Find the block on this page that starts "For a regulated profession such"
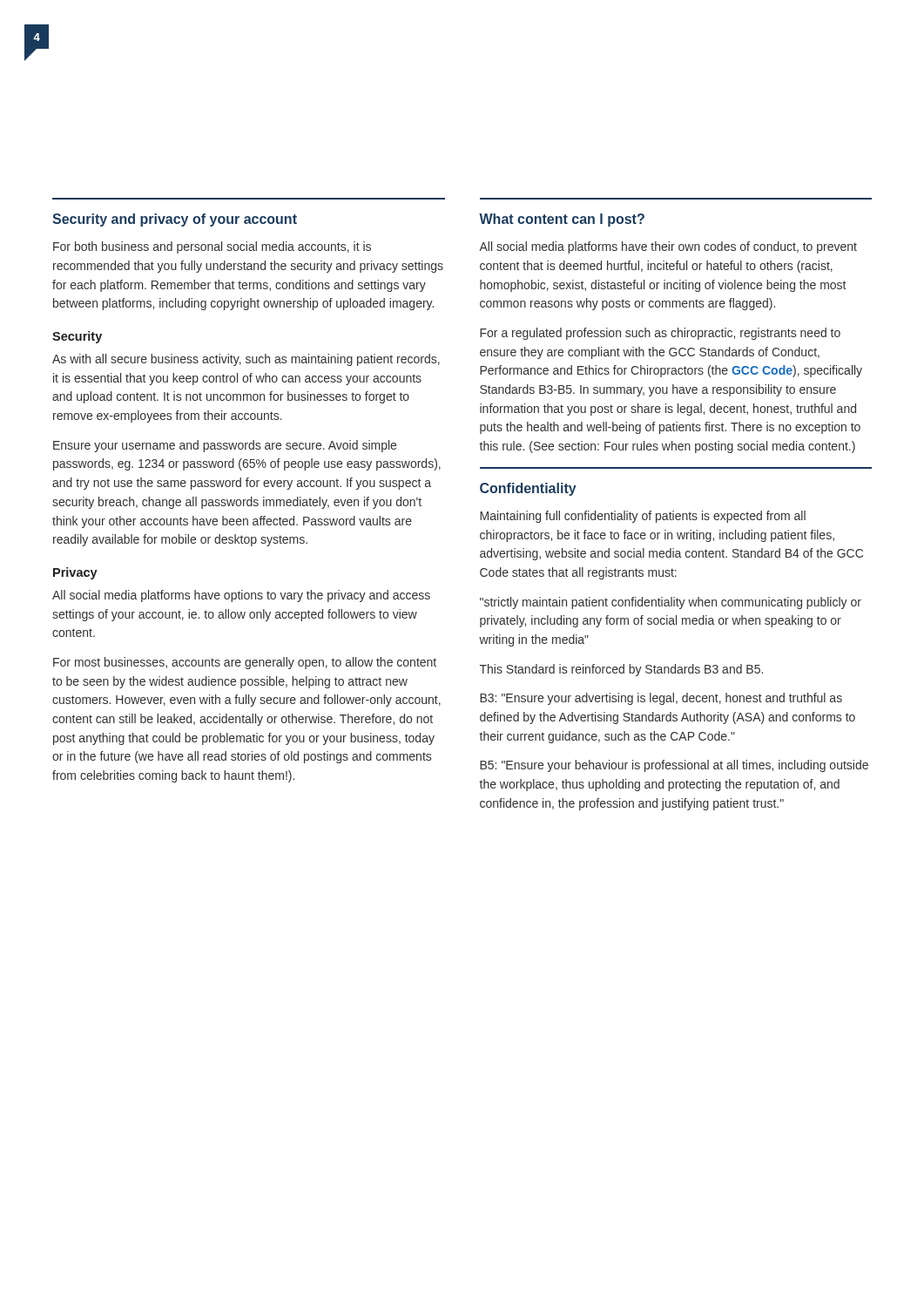 [676, 390]
